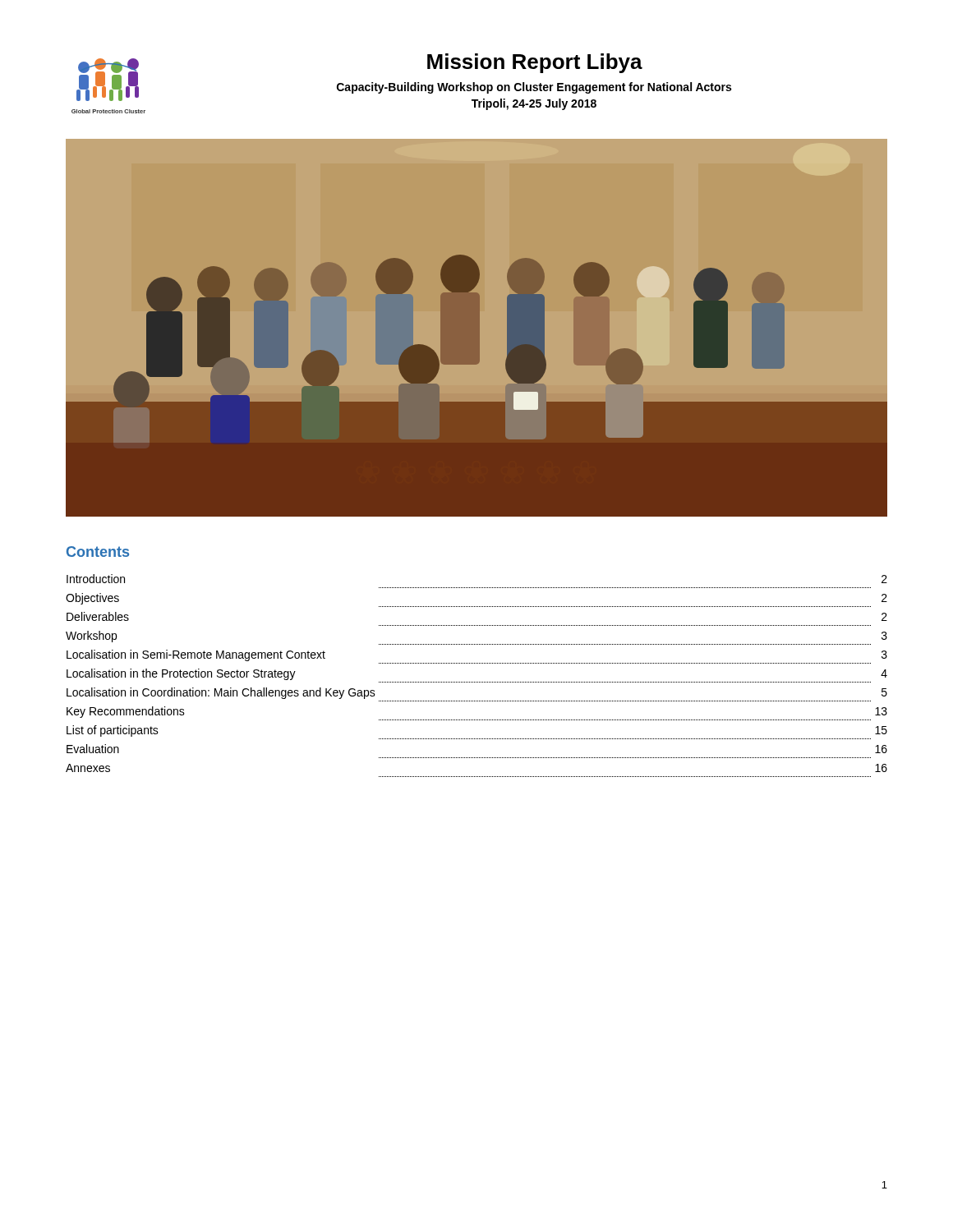Locate the logo

point(123,87)
